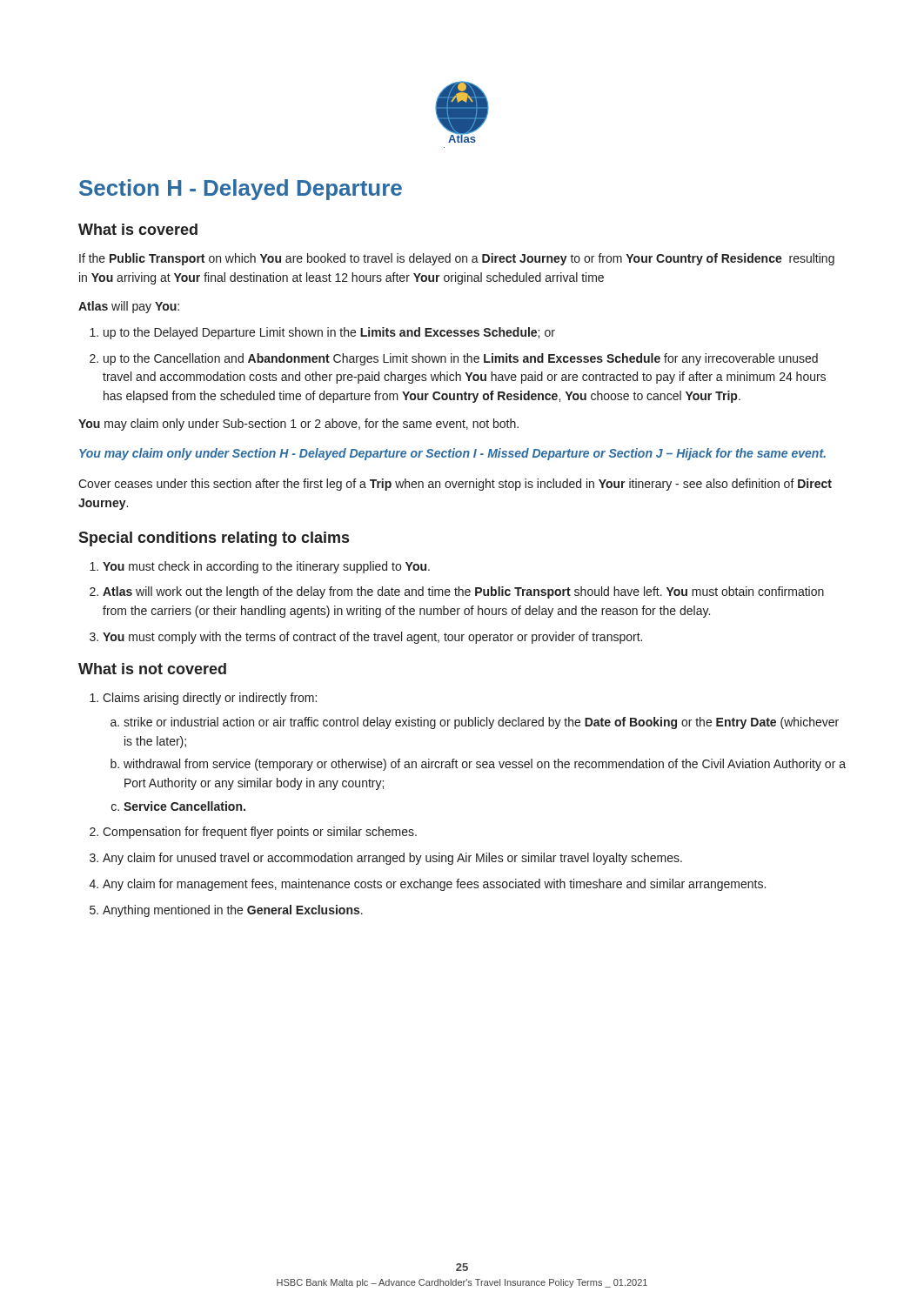Find the block on this page that starts "Any claim for unused travel"
924x1305 pixels.
click(x=393, y=858)
